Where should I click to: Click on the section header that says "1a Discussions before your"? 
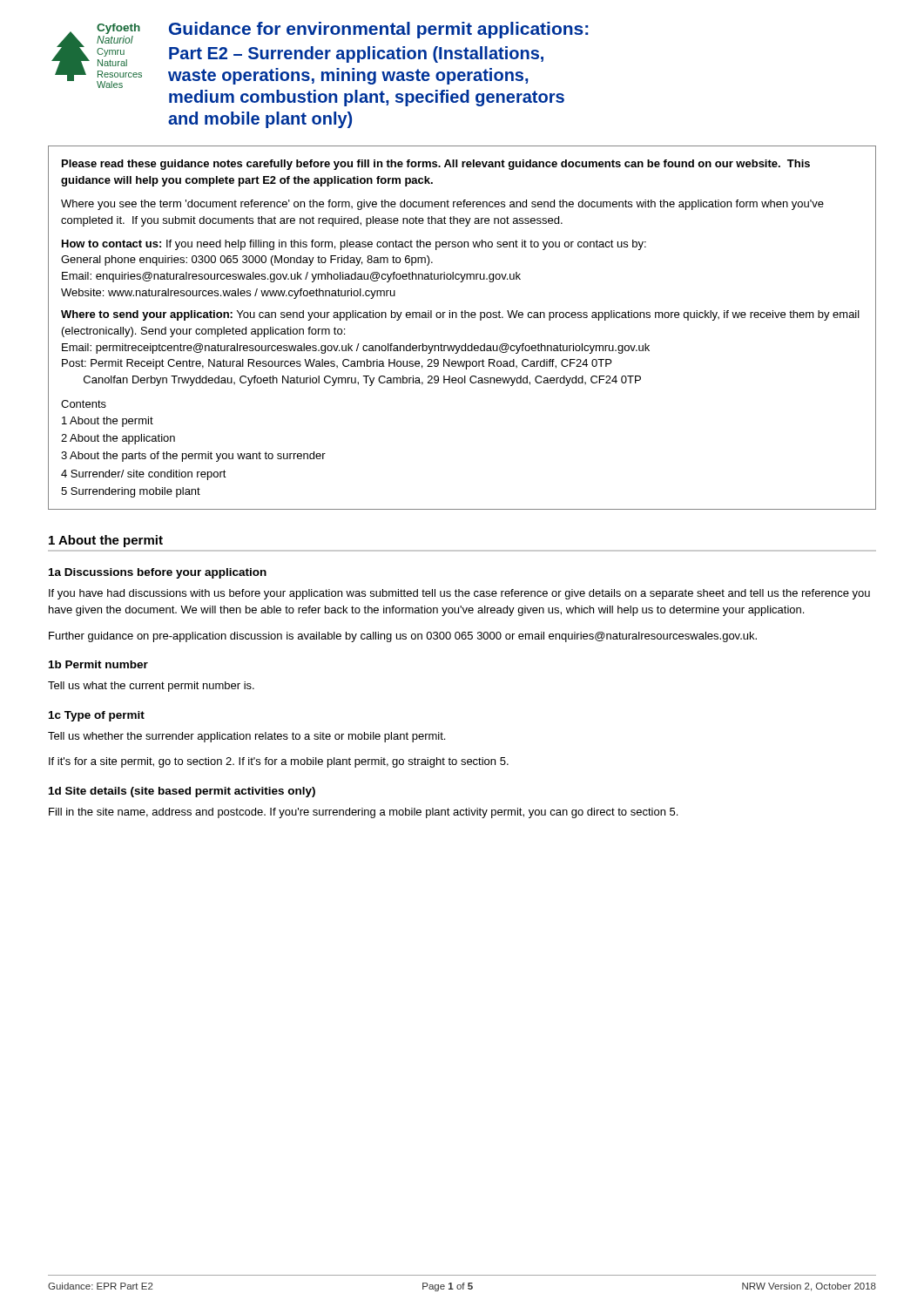[157, 572]
